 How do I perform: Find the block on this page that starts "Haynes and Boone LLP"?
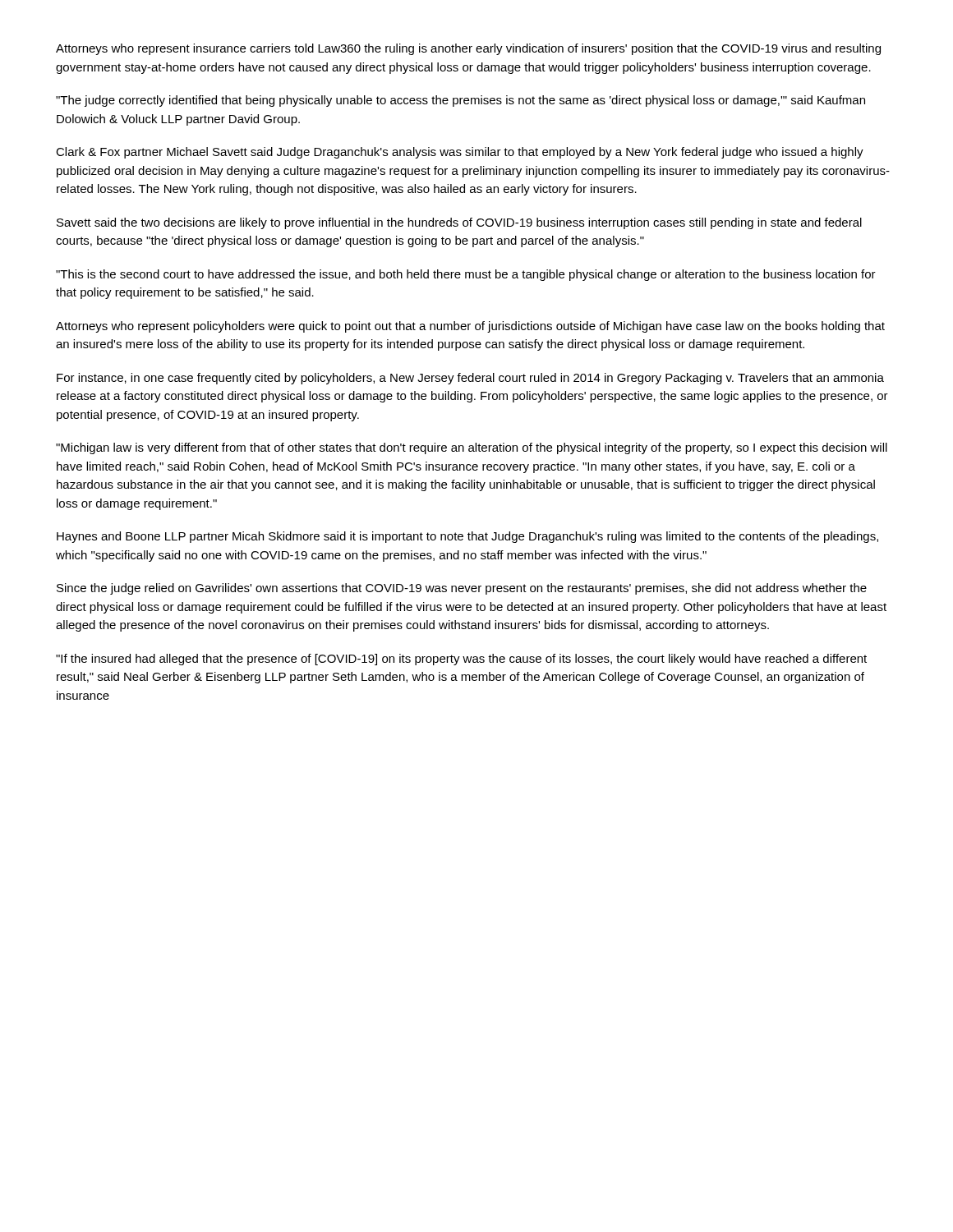tap(468, 545)
